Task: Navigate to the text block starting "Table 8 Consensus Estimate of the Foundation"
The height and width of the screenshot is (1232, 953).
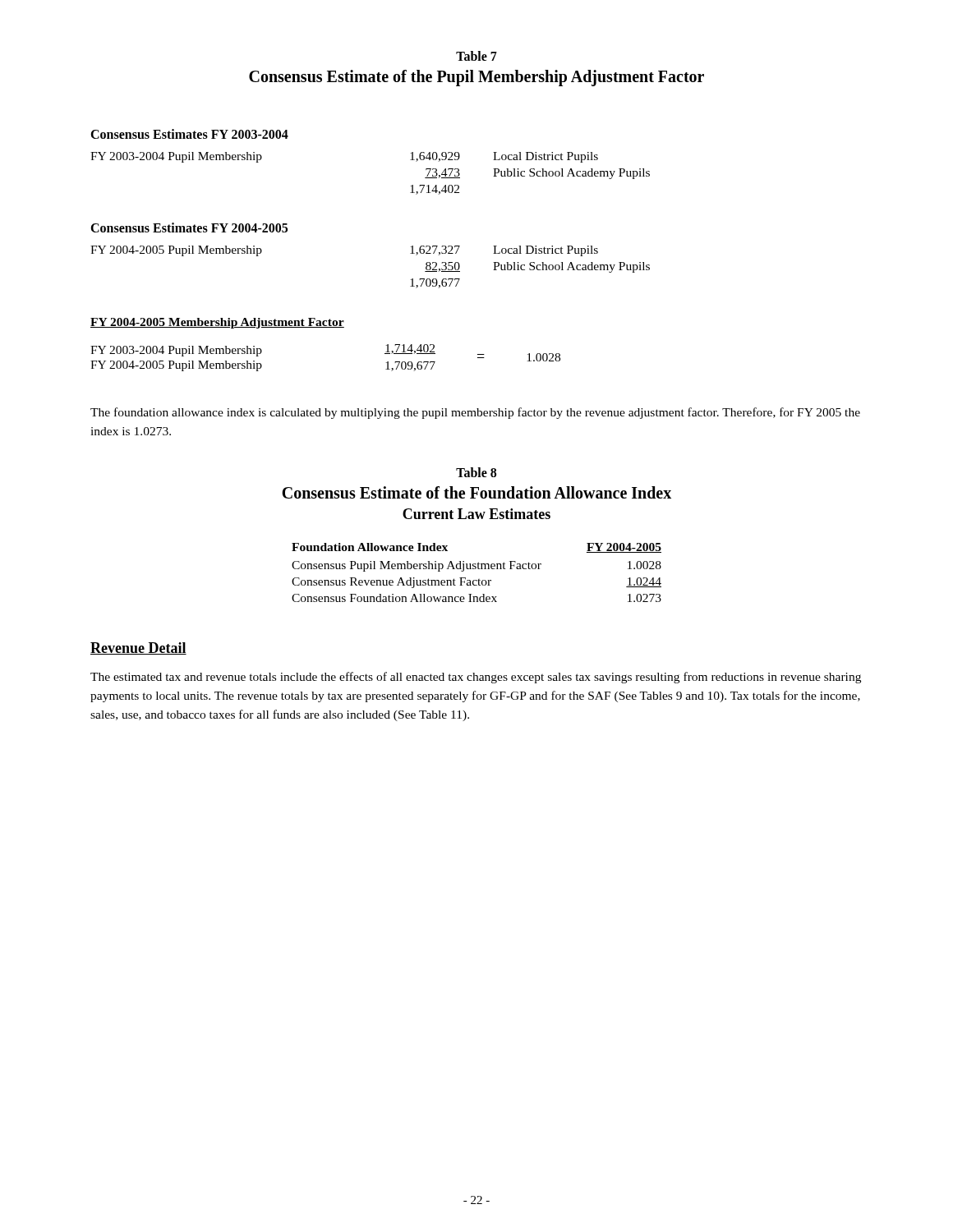Action: pos(476,494)
